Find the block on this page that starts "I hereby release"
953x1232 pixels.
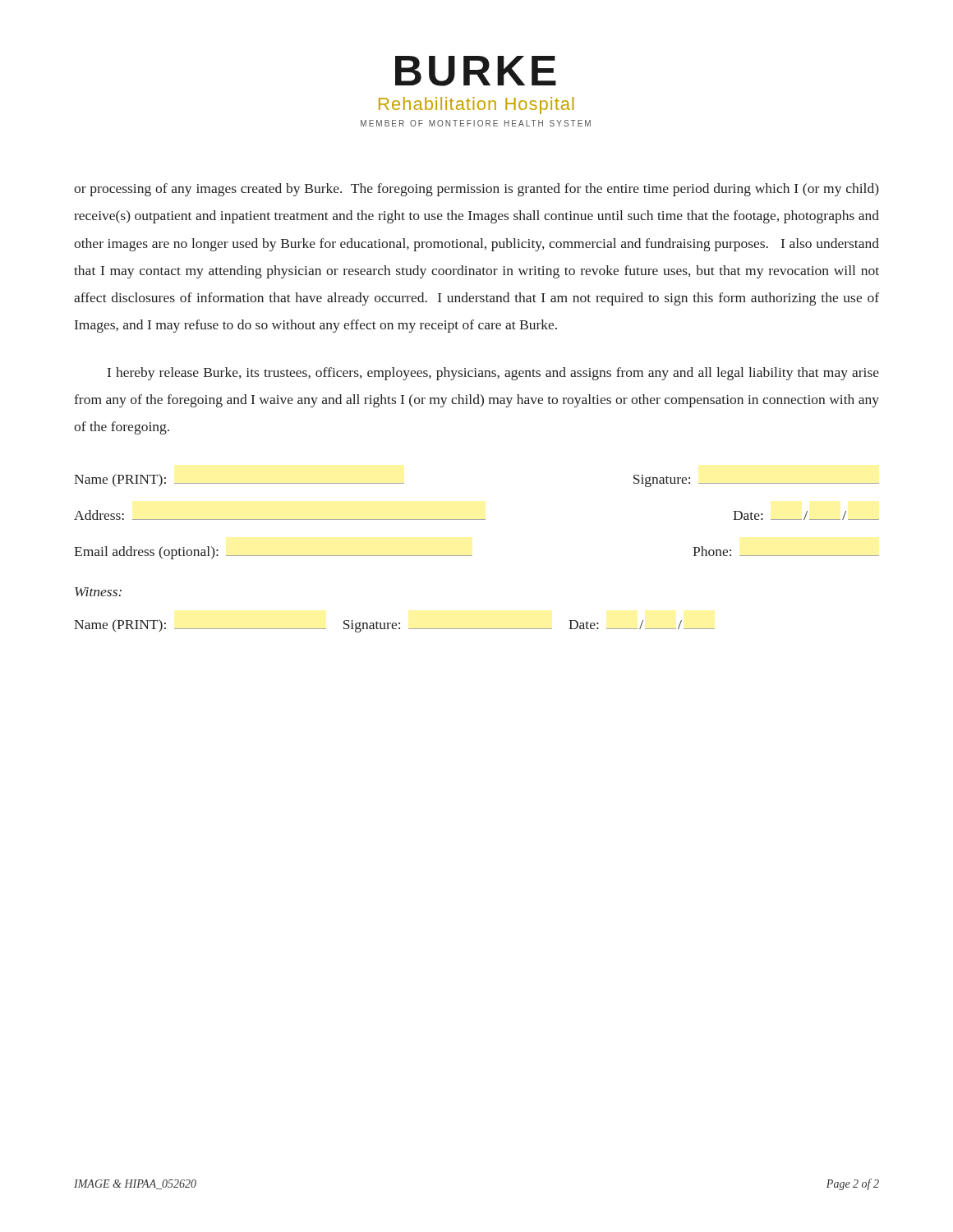point(476,399)
